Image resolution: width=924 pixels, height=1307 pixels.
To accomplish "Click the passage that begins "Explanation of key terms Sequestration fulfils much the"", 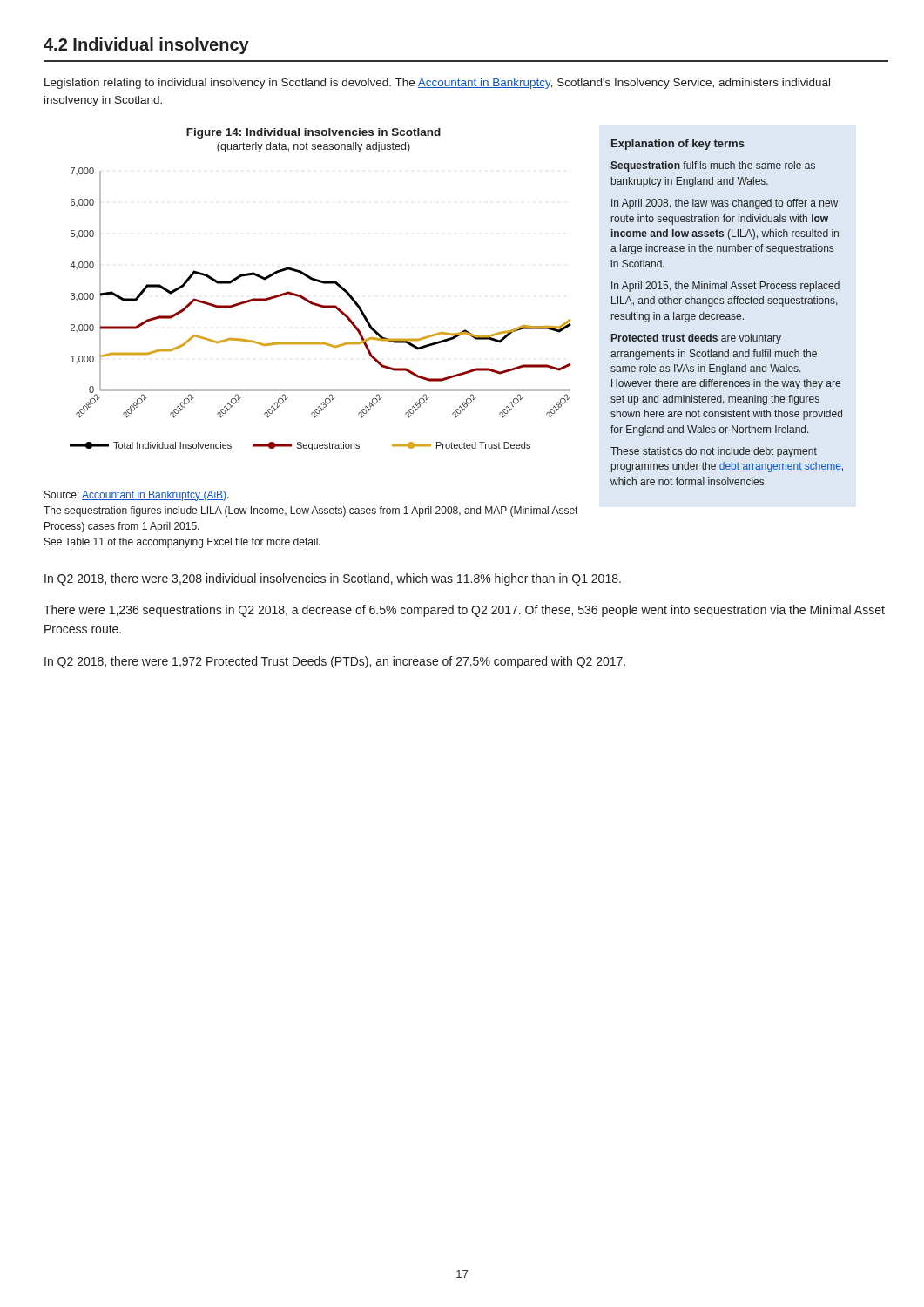I will pyautogui.click(x=728, y=313).
